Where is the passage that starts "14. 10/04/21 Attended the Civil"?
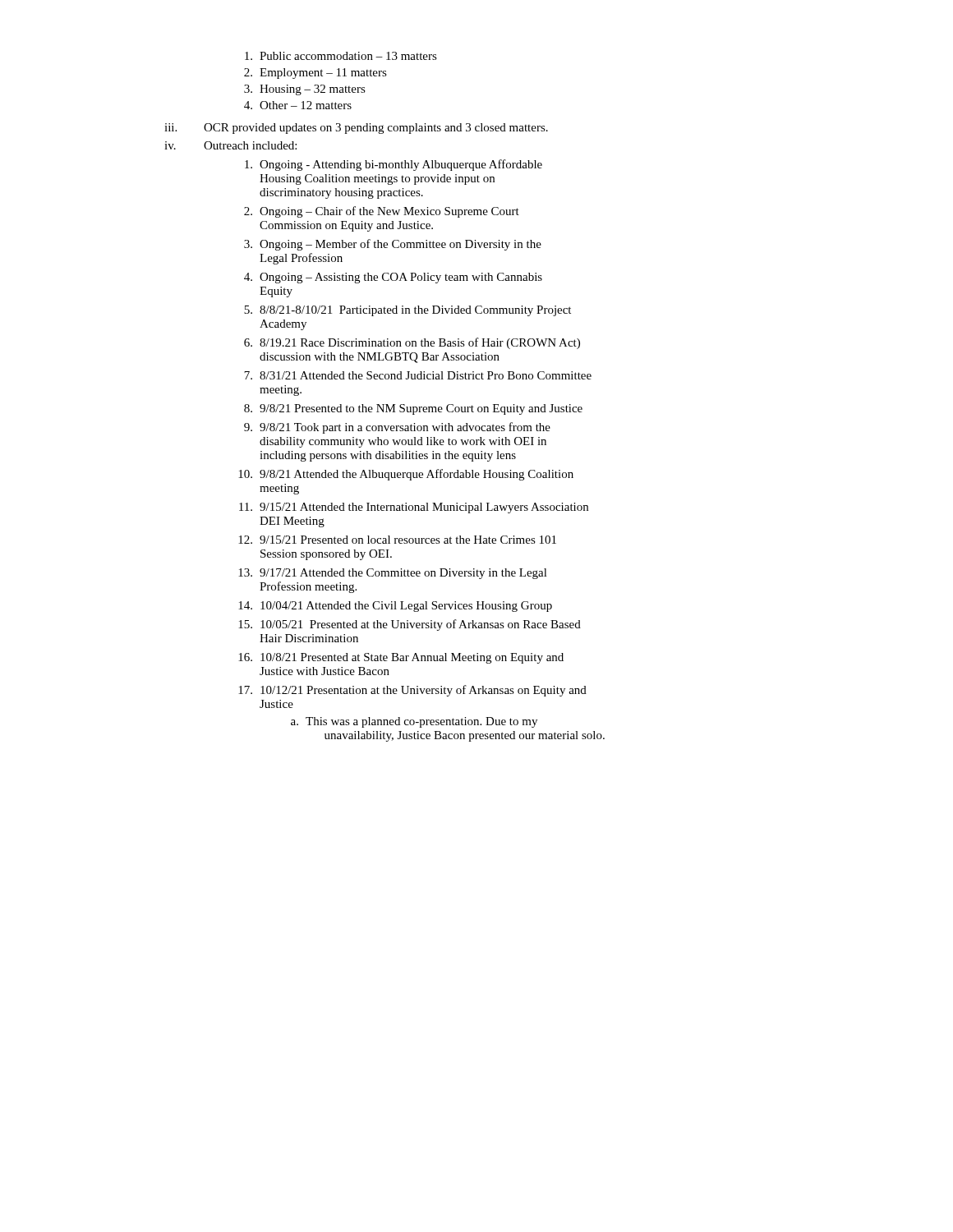953x1232 pixels. (391, 606)
